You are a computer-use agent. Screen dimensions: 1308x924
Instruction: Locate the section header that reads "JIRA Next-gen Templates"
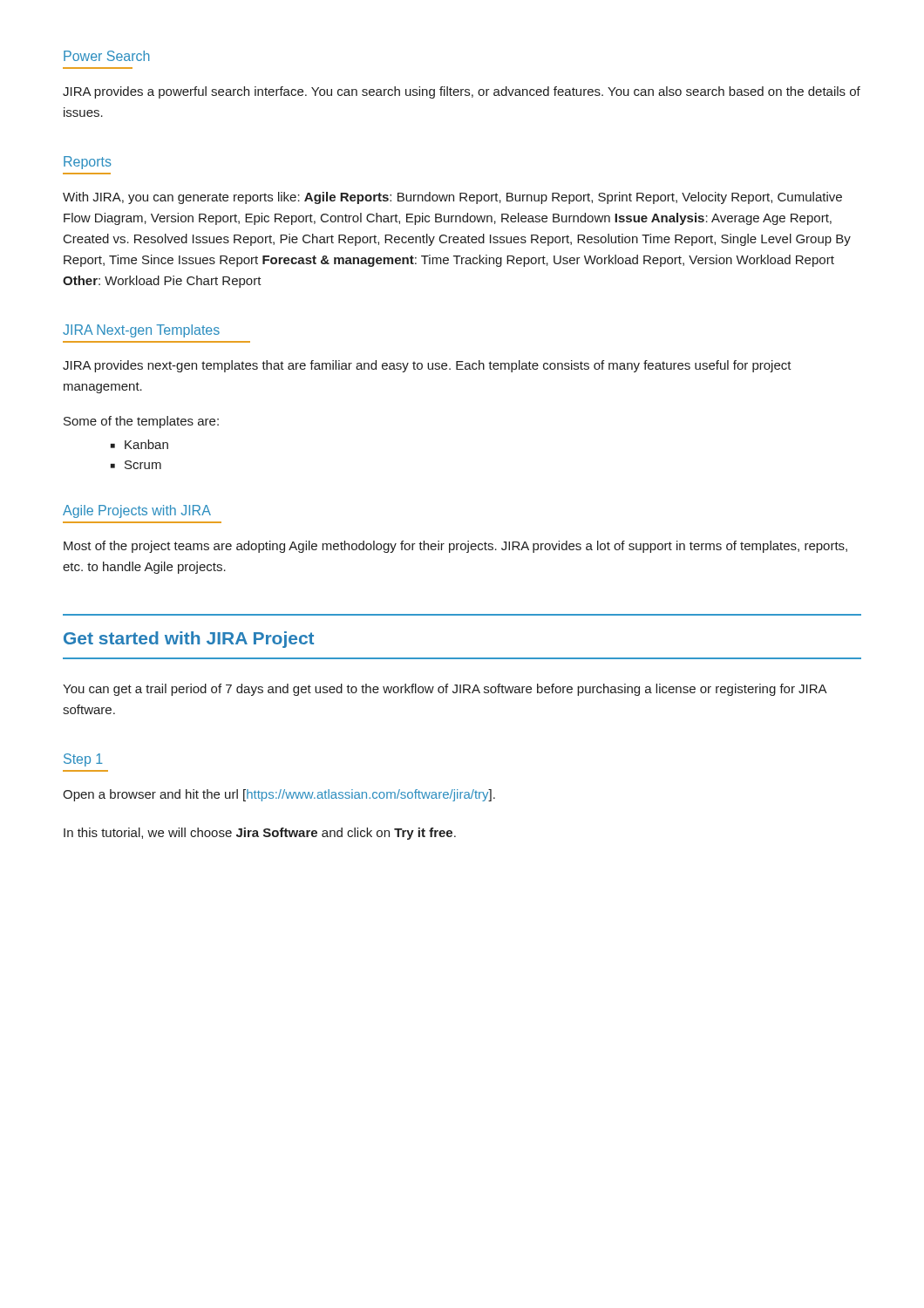click(x=141, y=330)
